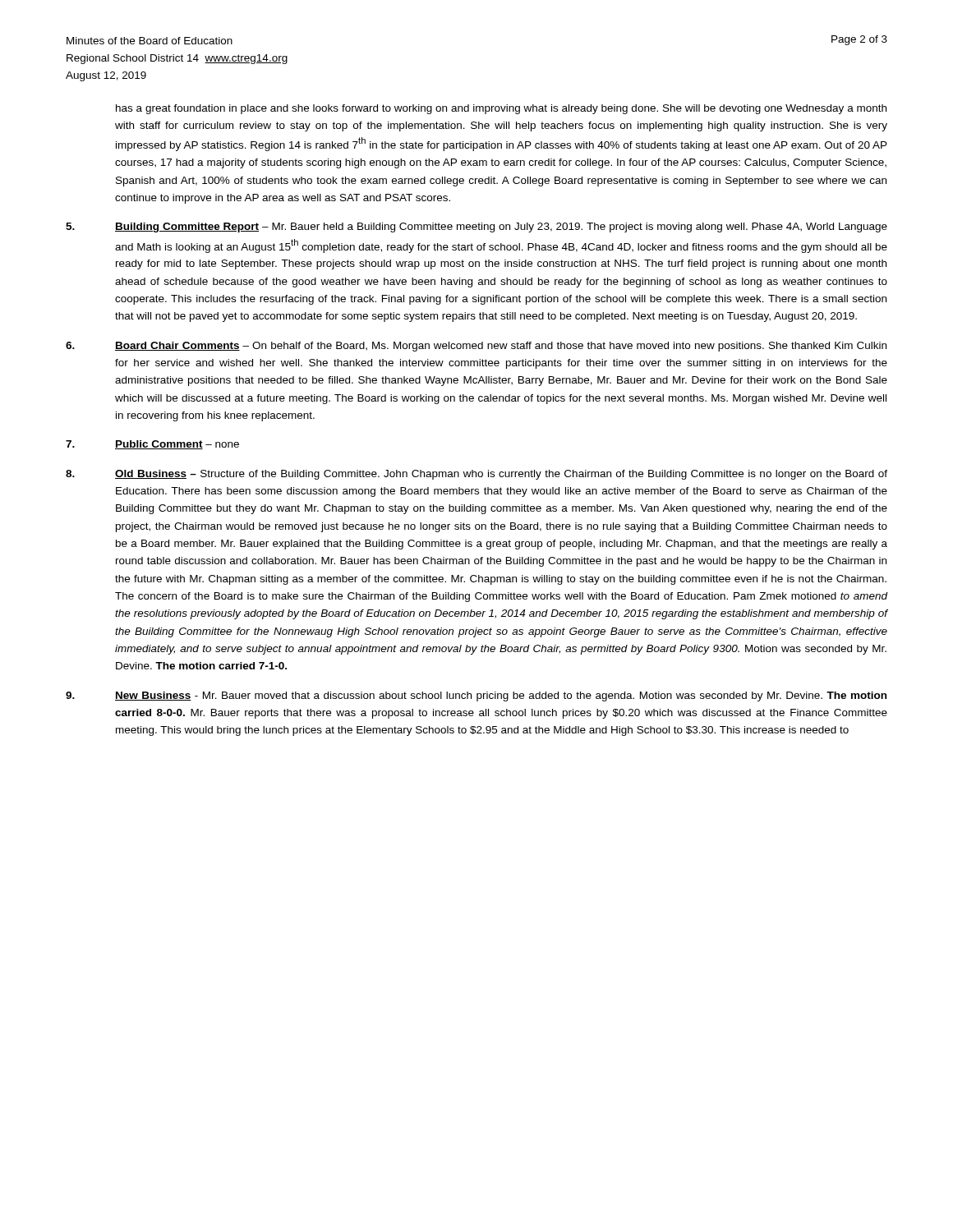Locate the element starting "8. Old Business –"

pos(476,570)
